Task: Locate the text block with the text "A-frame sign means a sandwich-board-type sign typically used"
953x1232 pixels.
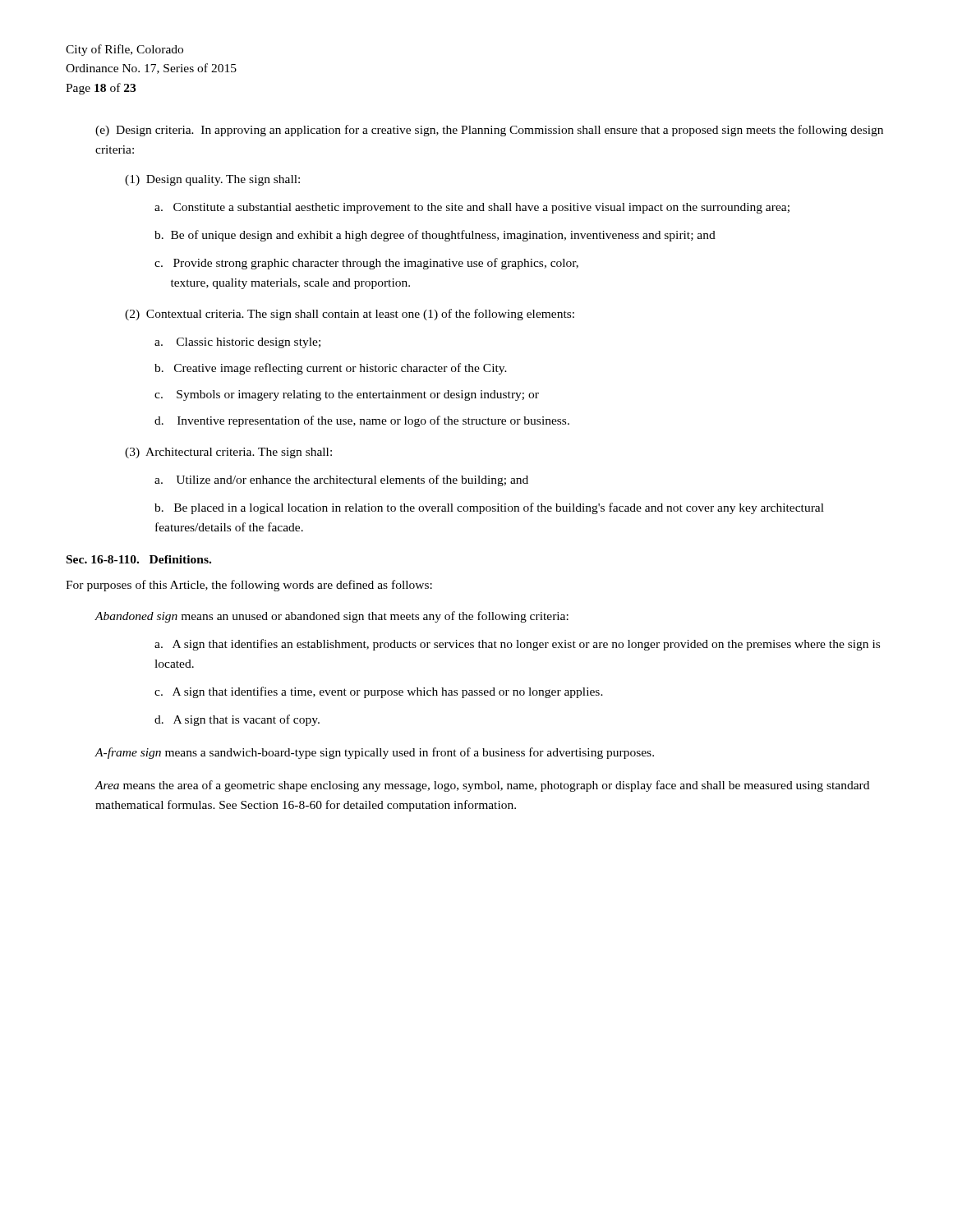Action: (375, 752)
